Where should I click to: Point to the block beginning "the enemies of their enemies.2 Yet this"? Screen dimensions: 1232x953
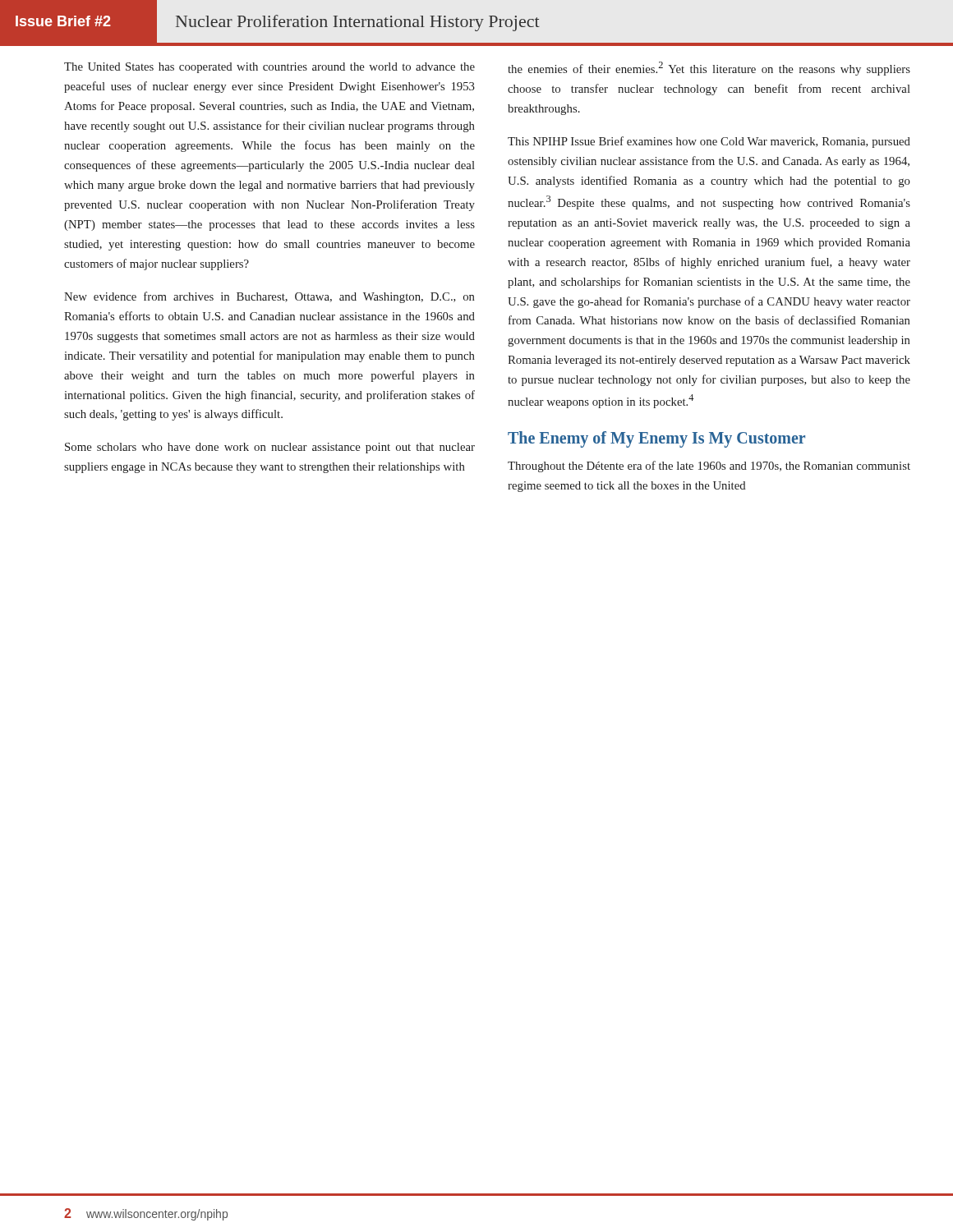709,235
